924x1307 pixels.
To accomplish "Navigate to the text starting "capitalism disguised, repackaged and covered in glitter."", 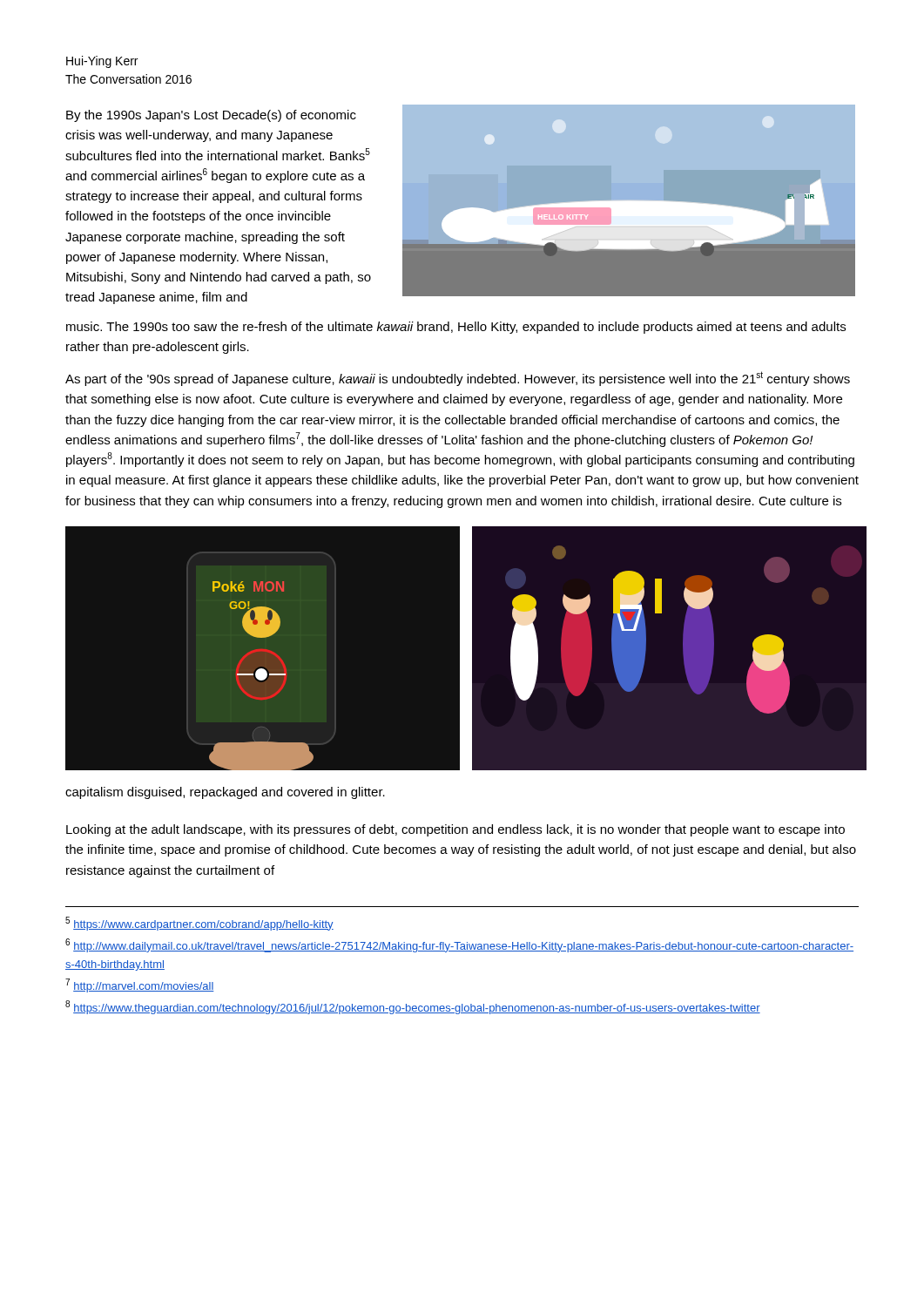I will click(225, 791).
